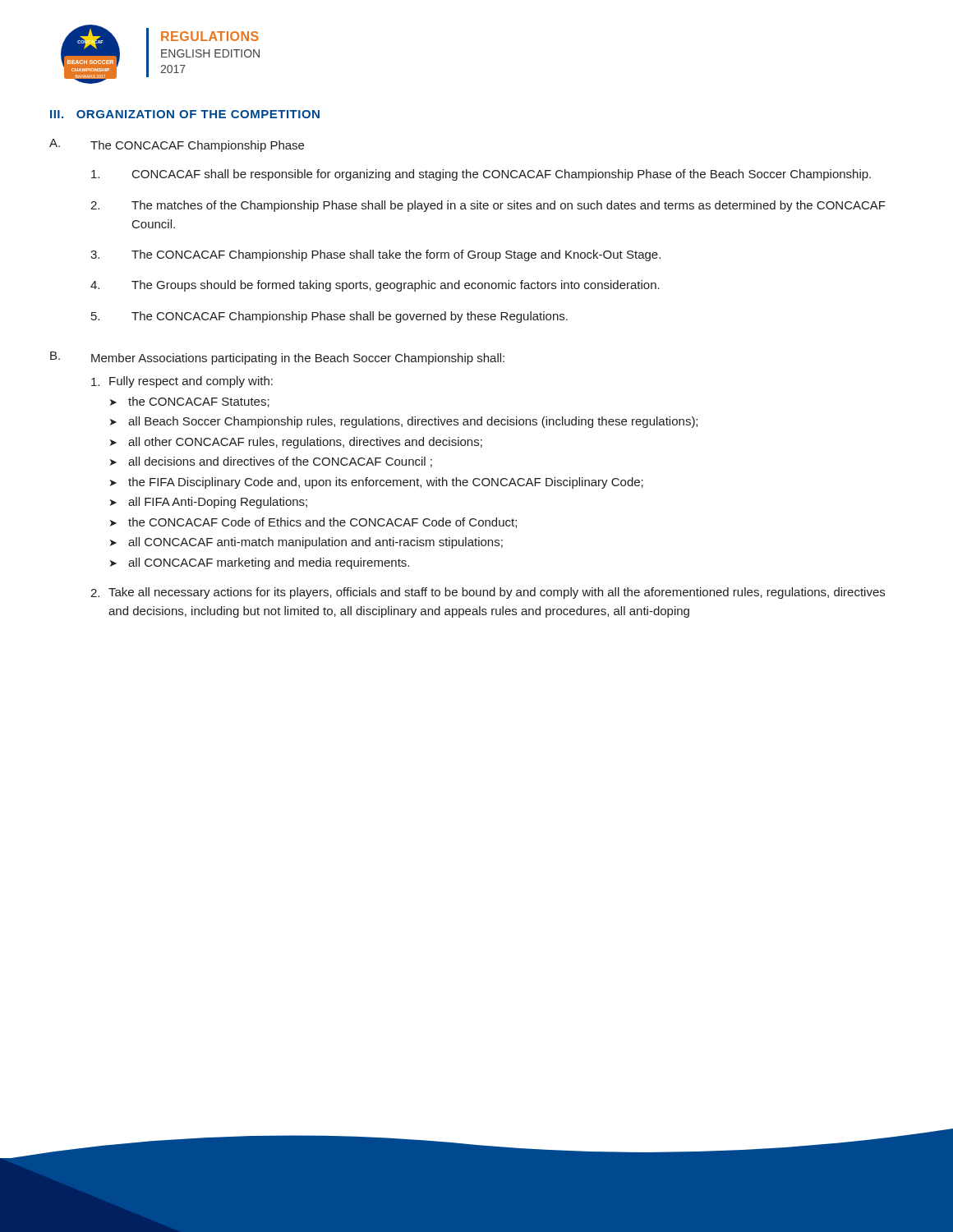Navigate to the element starting "3. The CONCACAF Championship Phase shall"

[497, 254]
